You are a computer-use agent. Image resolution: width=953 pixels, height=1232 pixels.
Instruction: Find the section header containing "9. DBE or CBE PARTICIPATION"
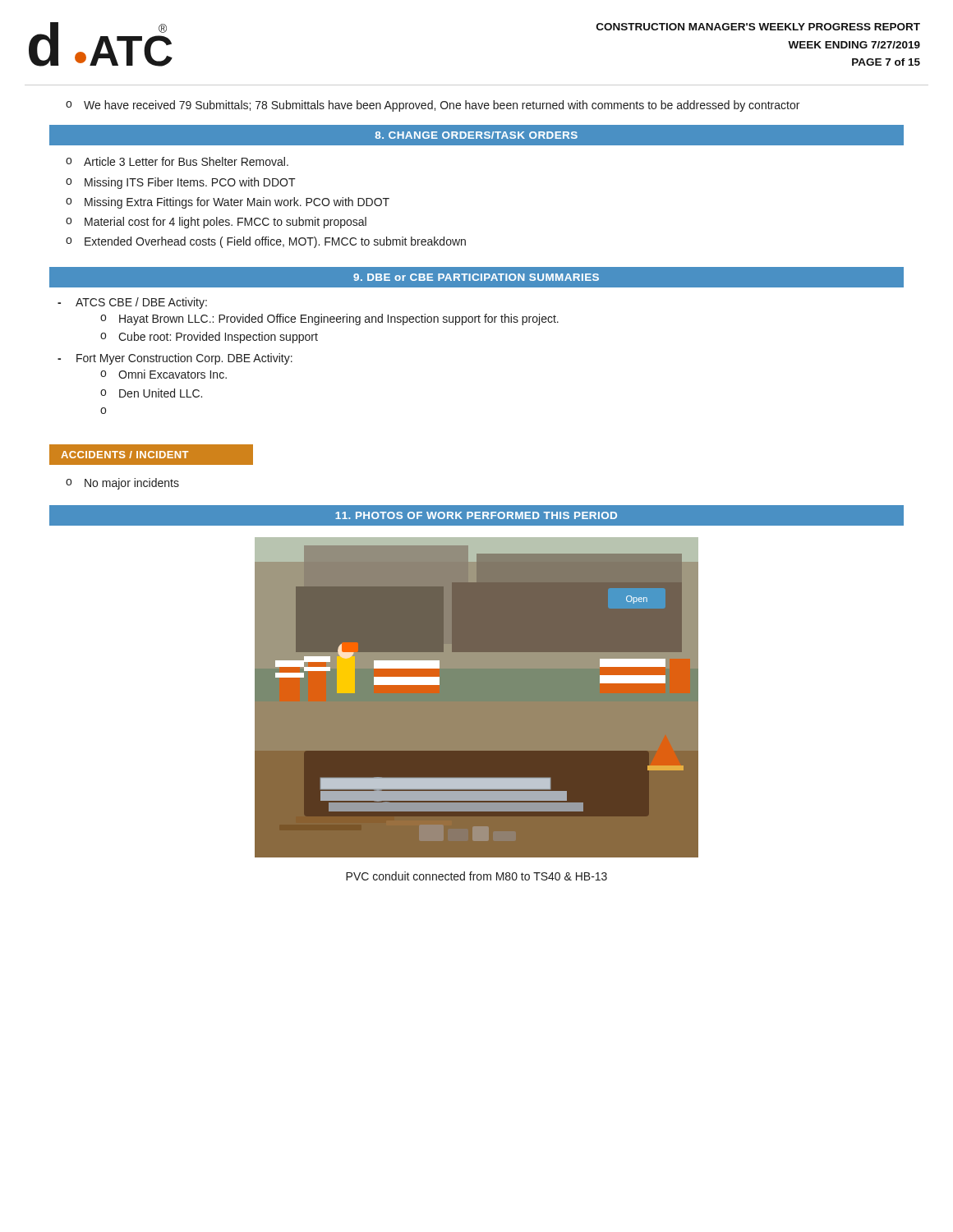(476, 277)
